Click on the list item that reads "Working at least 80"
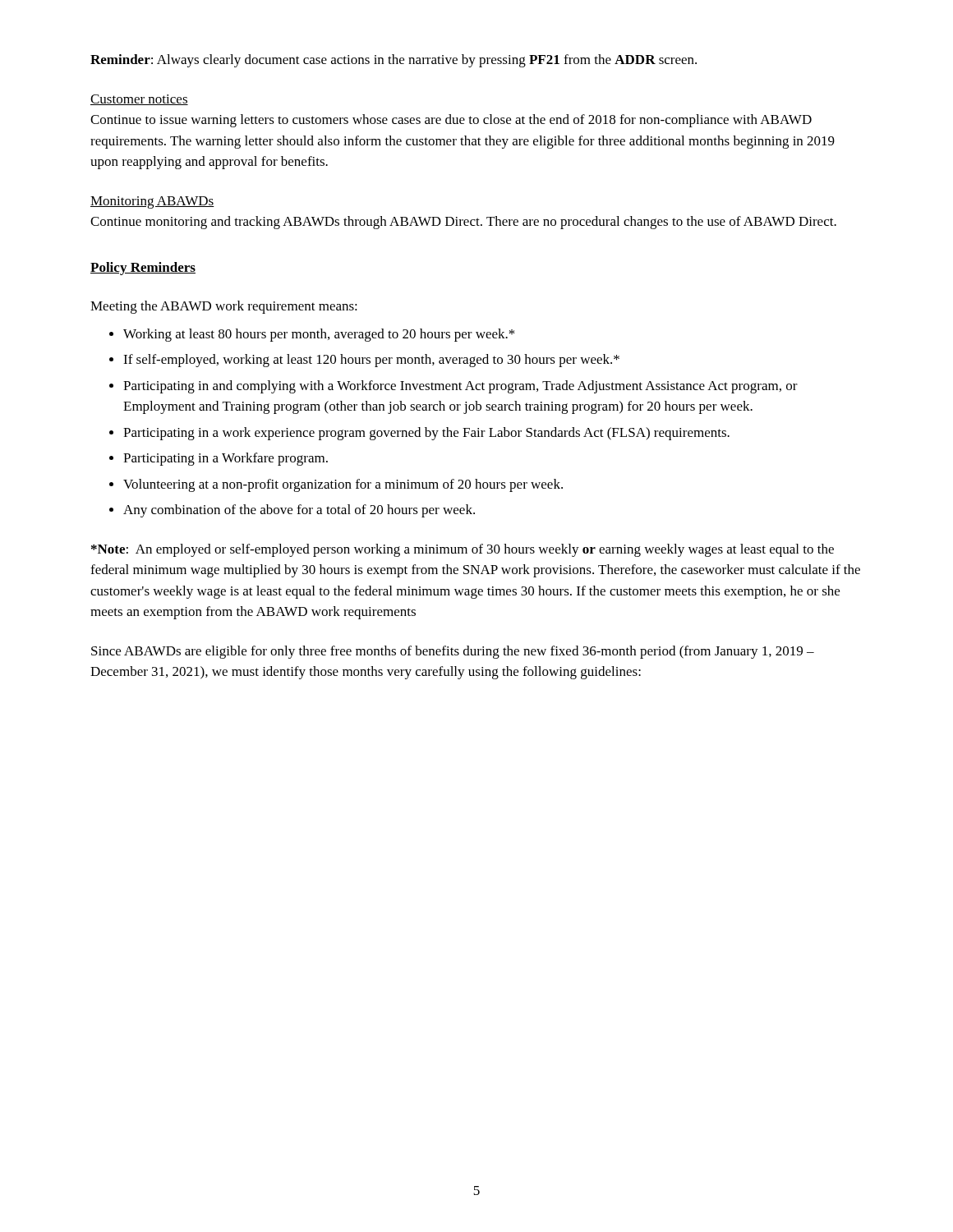Viewport: 953px width, 1232px height. point(493,334)
